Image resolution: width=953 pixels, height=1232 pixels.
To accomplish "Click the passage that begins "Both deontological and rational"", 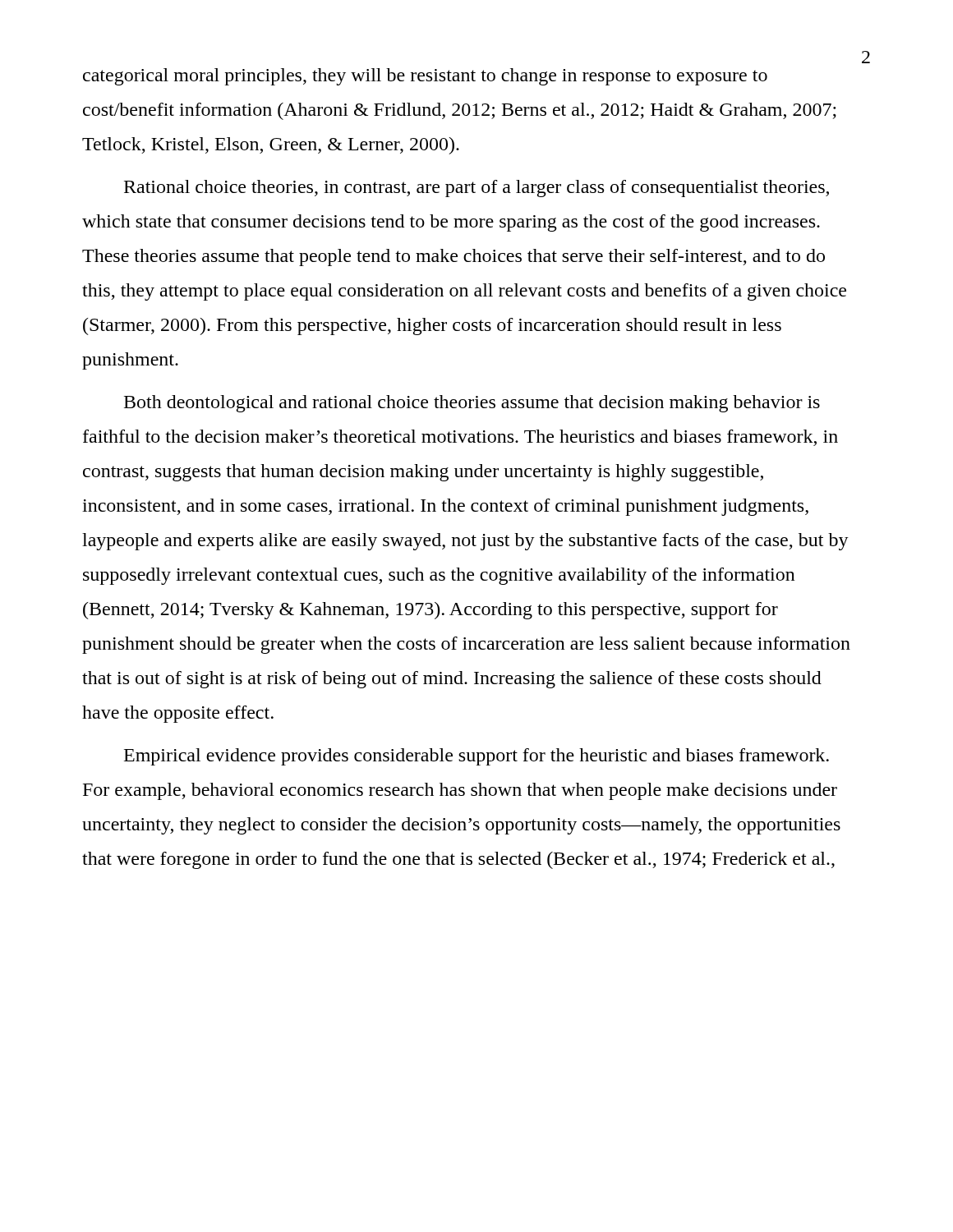I will (476, 557).
